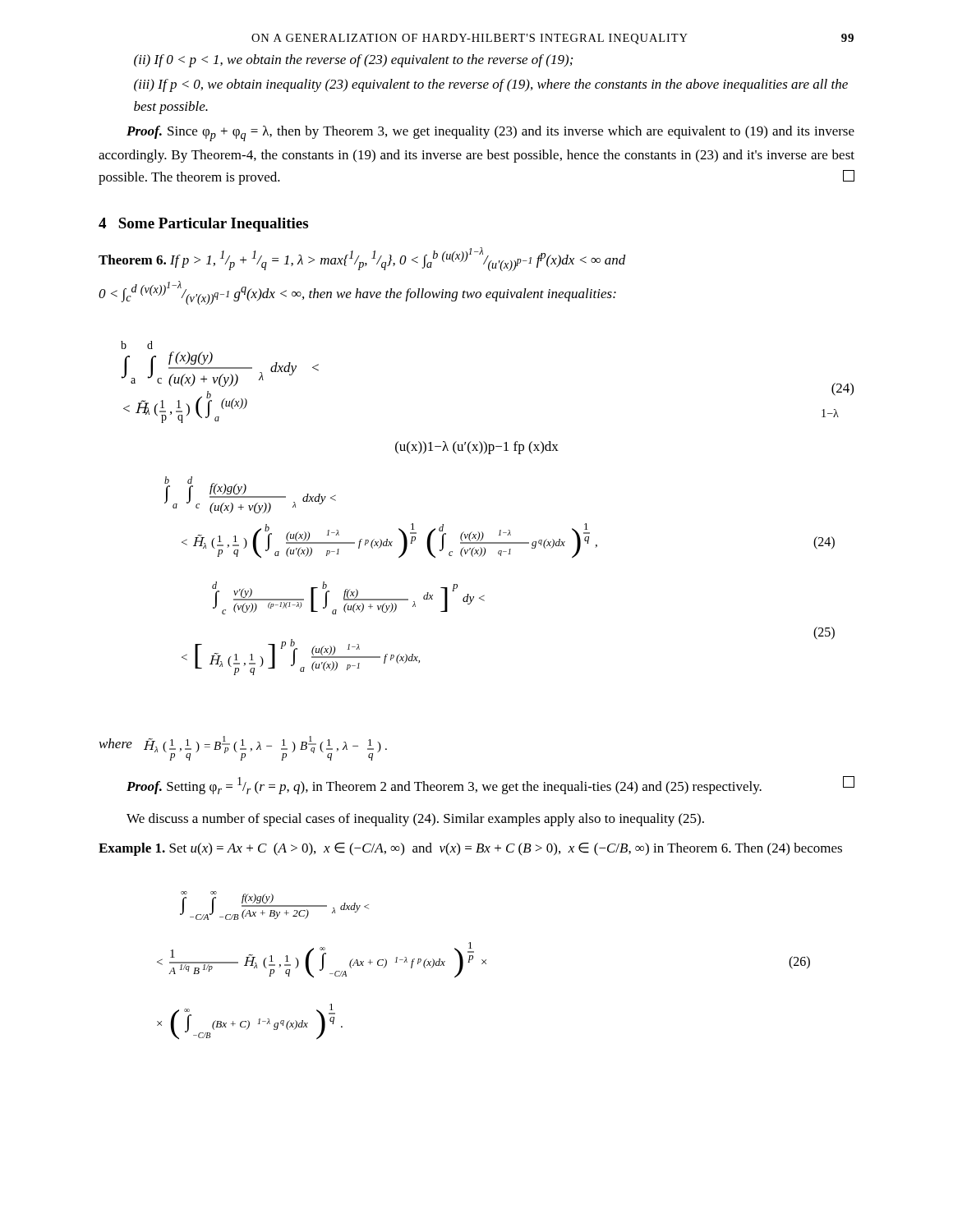Select the element starting "Theorem 6. If p > 1,"
953x1232 pixels.
pyautogui.click(x=362, y=258)
